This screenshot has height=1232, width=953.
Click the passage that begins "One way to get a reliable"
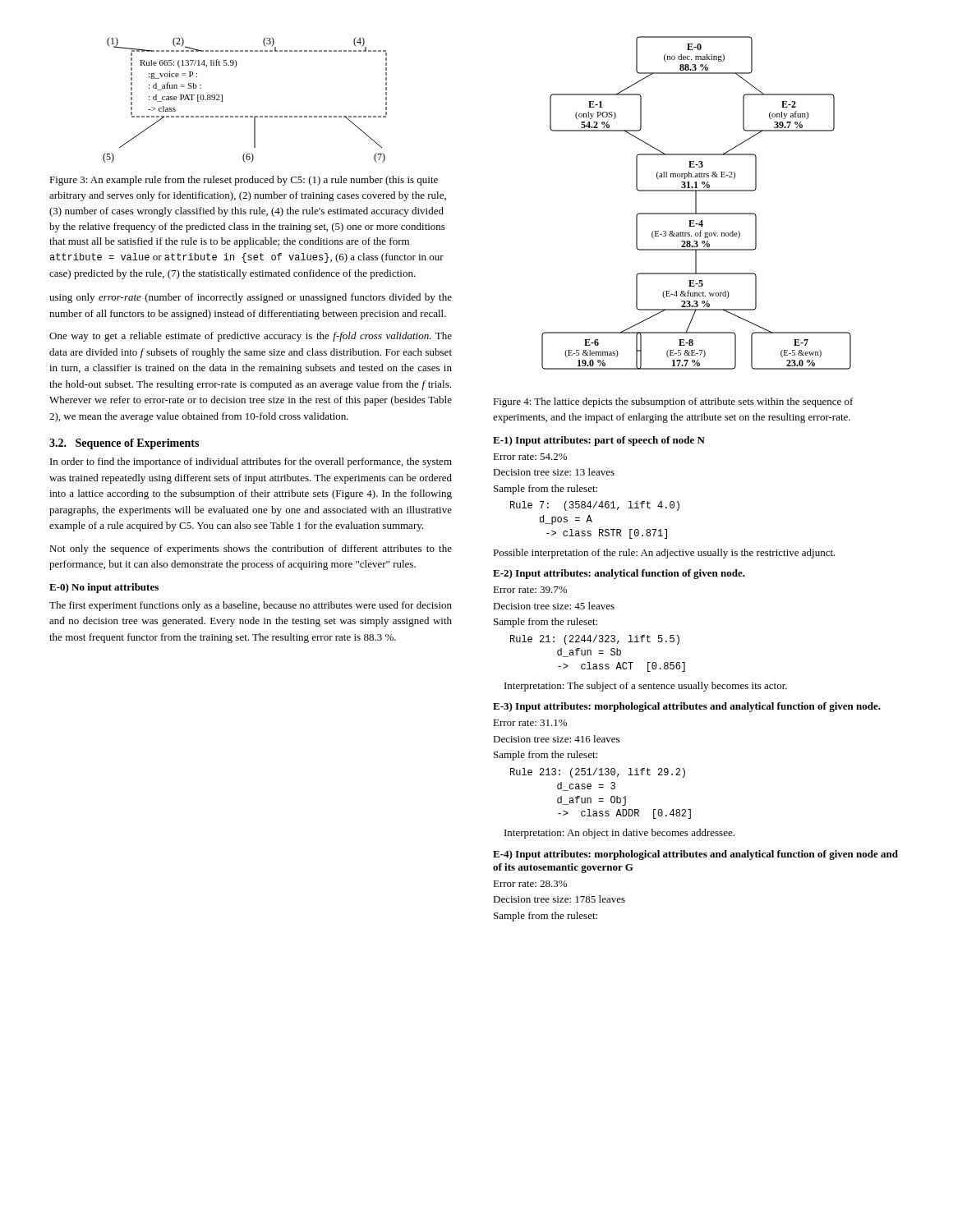click(x=251, y=376)
